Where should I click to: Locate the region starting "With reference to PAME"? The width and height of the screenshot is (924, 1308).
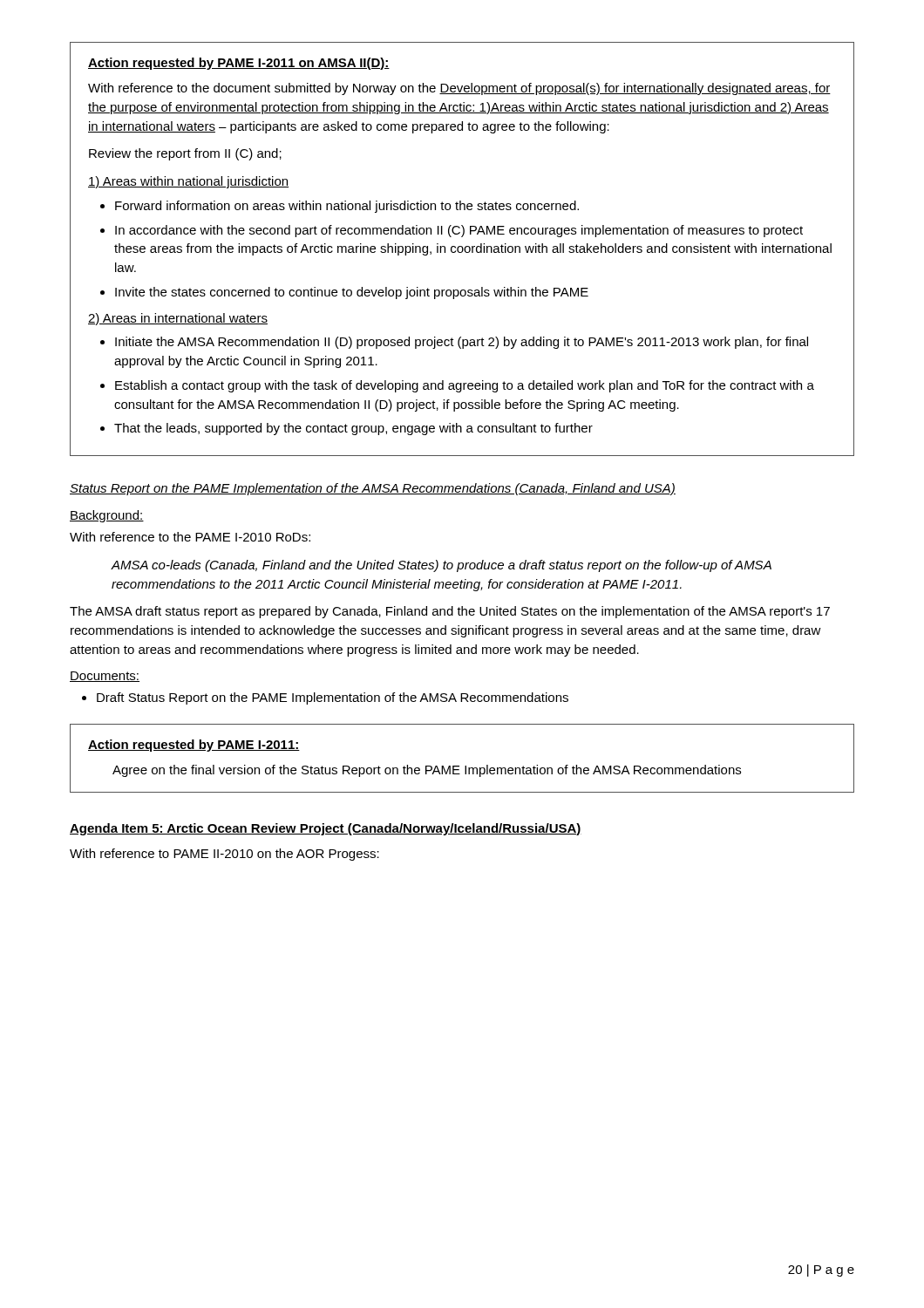pos(225,853)
